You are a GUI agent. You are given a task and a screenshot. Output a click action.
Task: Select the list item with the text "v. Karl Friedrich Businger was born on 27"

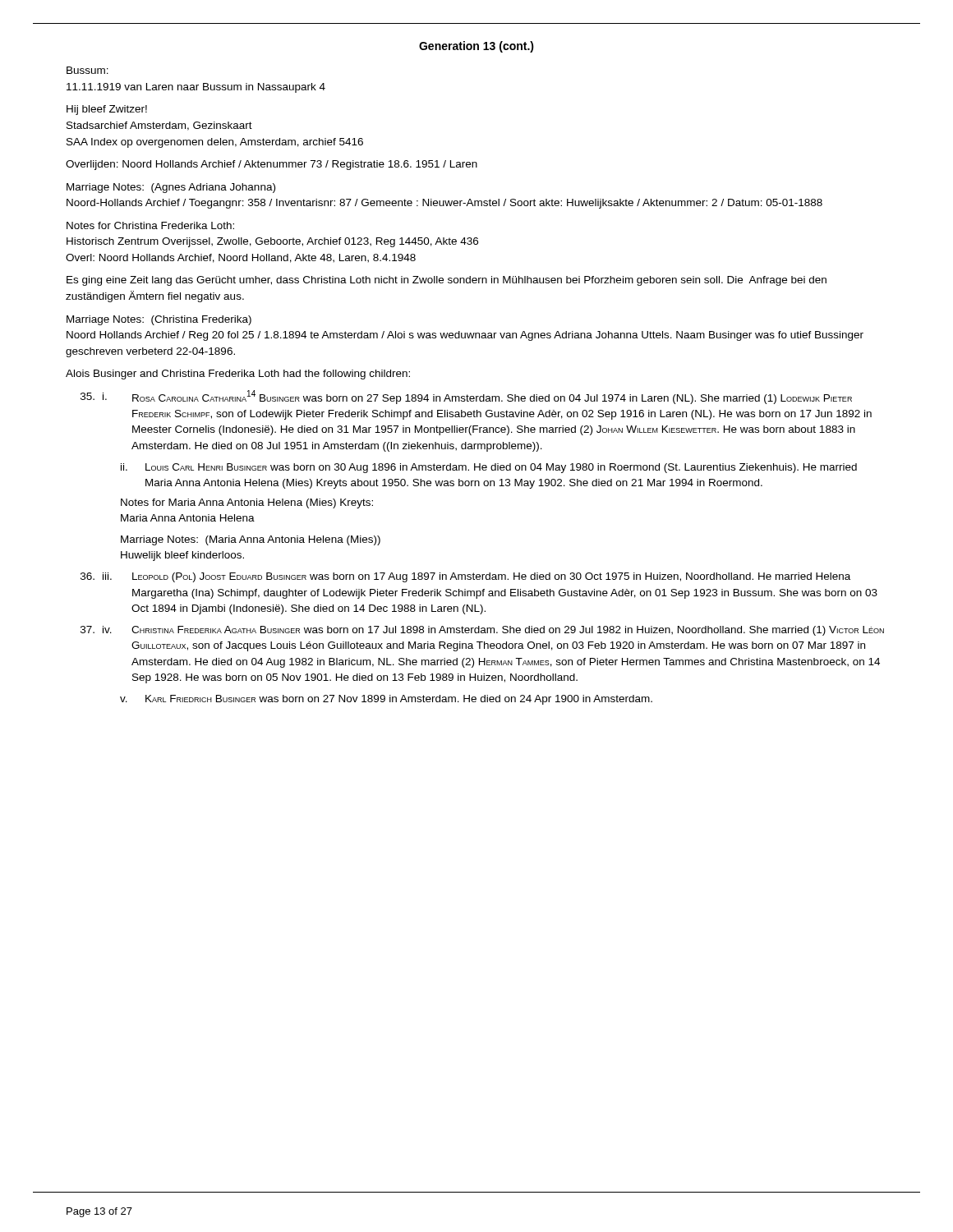(504, 699)
